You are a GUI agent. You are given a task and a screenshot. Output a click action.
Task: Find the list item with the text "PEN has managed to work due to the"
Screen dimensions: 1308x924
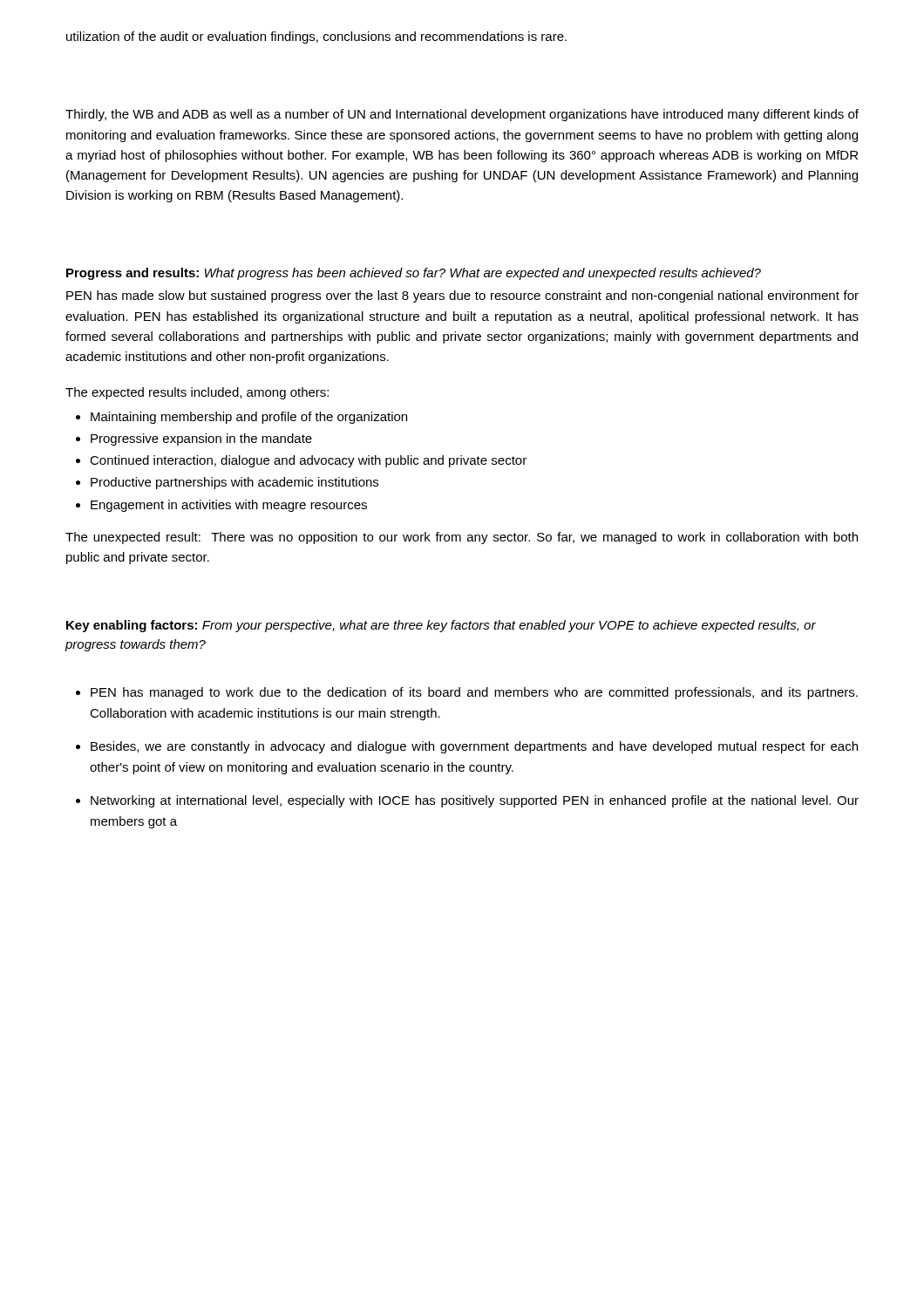474,702
